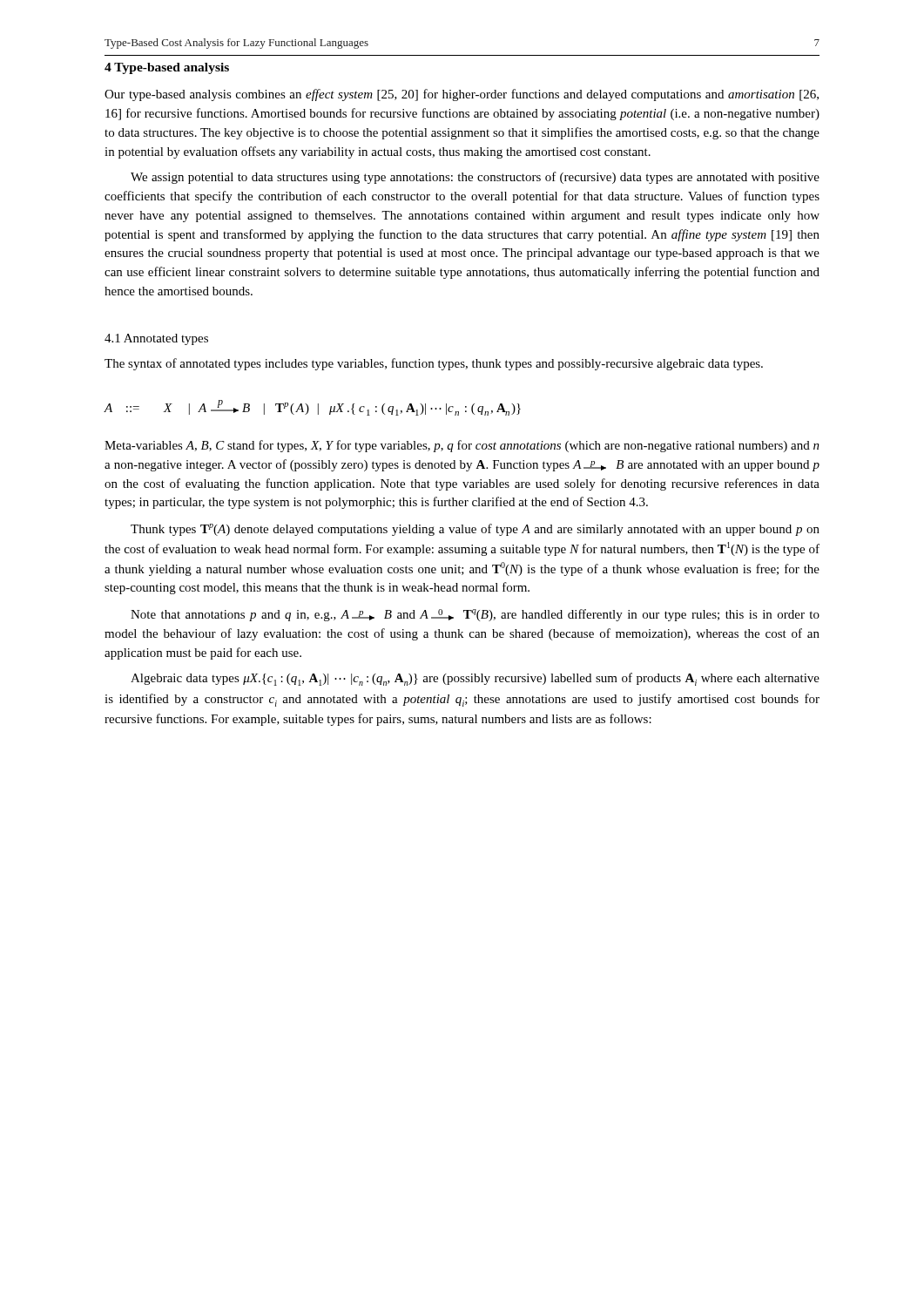
Task: Where is the passage that starts "Meta-variables A, B, C stand"?
Action: [x=462, y=475]
